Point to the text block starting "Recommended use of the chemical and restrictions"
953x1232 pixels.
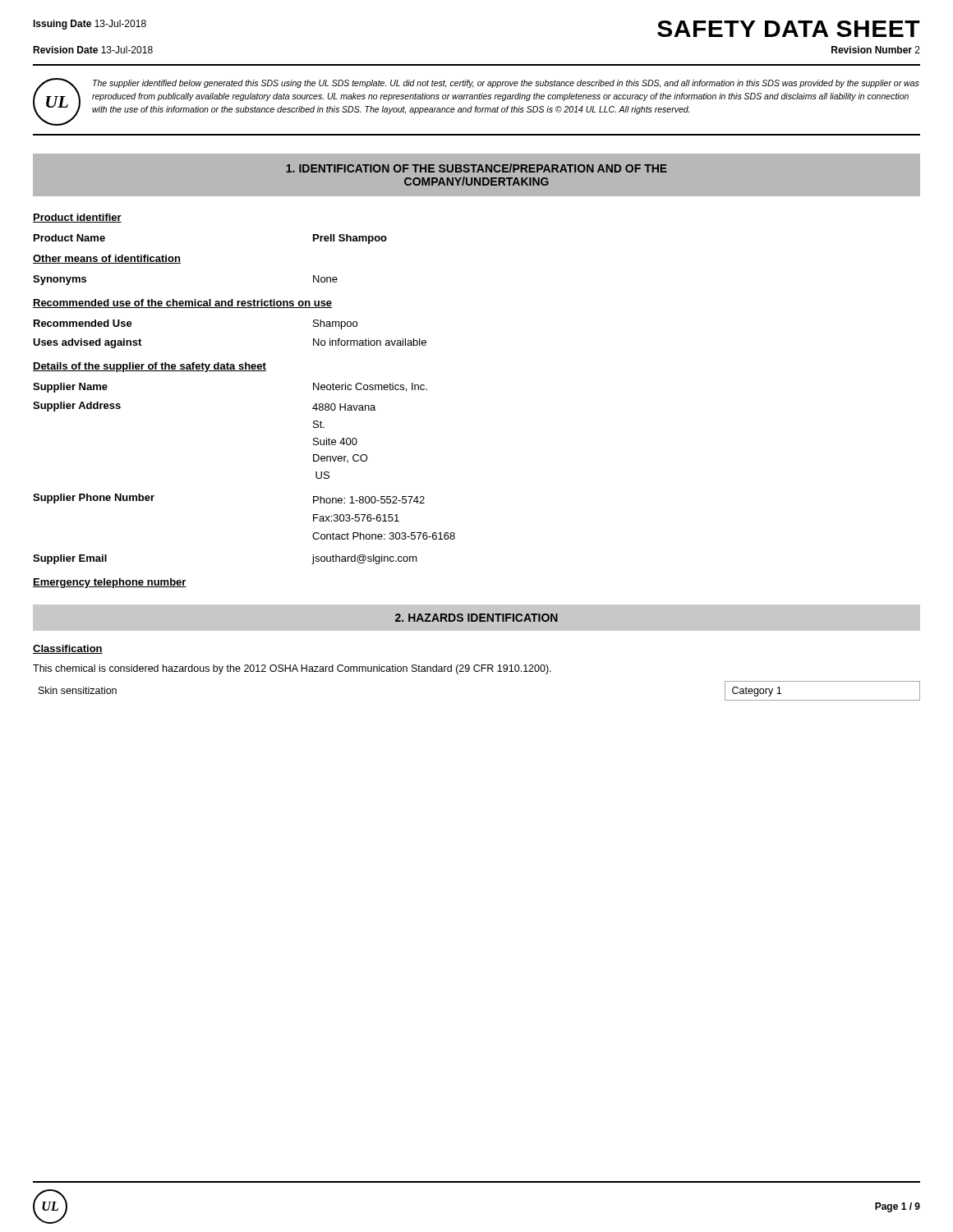pyautogui.click(x=182, y=303)
